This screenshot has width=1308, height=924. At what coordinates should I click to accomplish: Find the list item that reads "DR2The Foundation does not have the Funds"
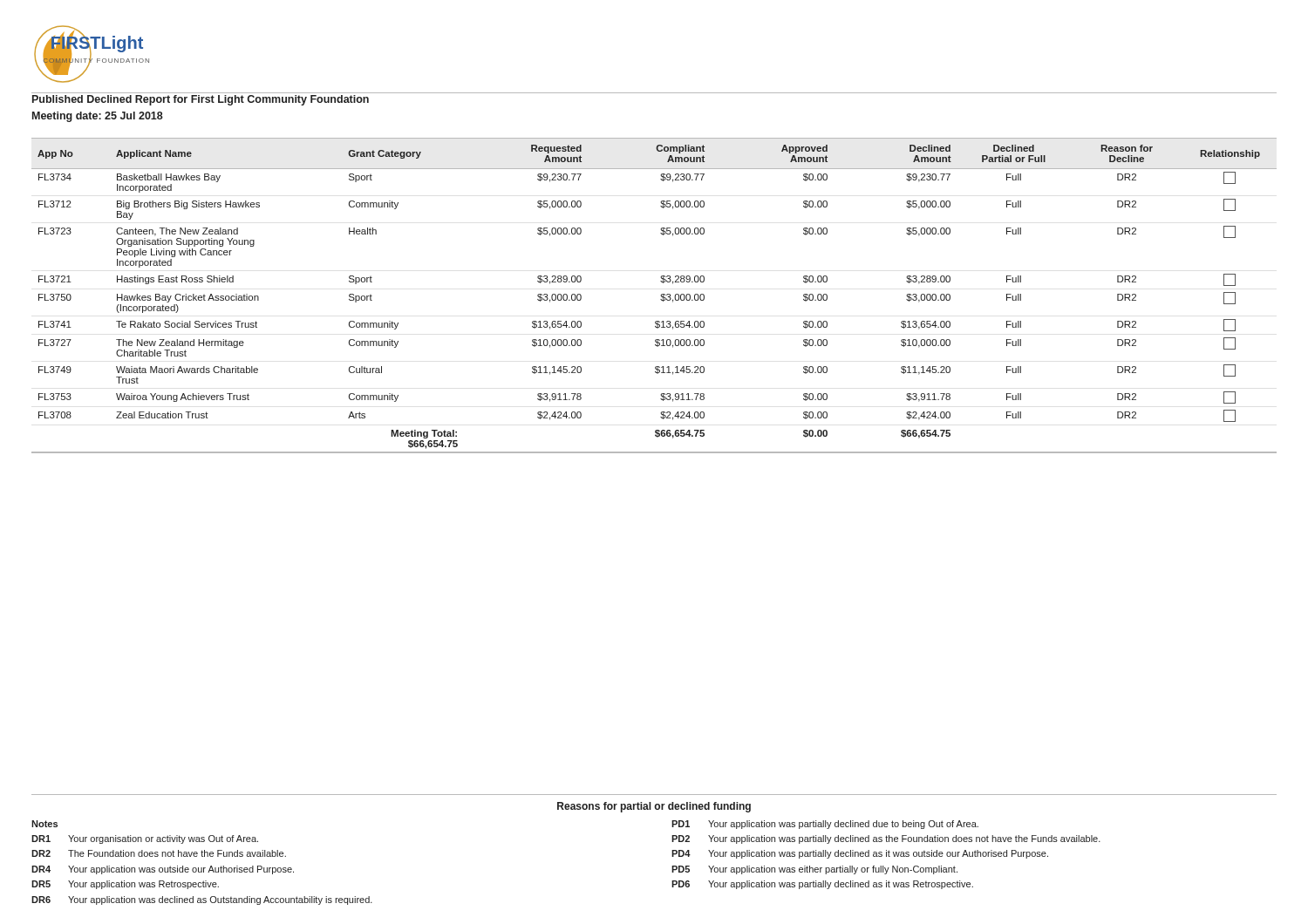coord(159,854)
